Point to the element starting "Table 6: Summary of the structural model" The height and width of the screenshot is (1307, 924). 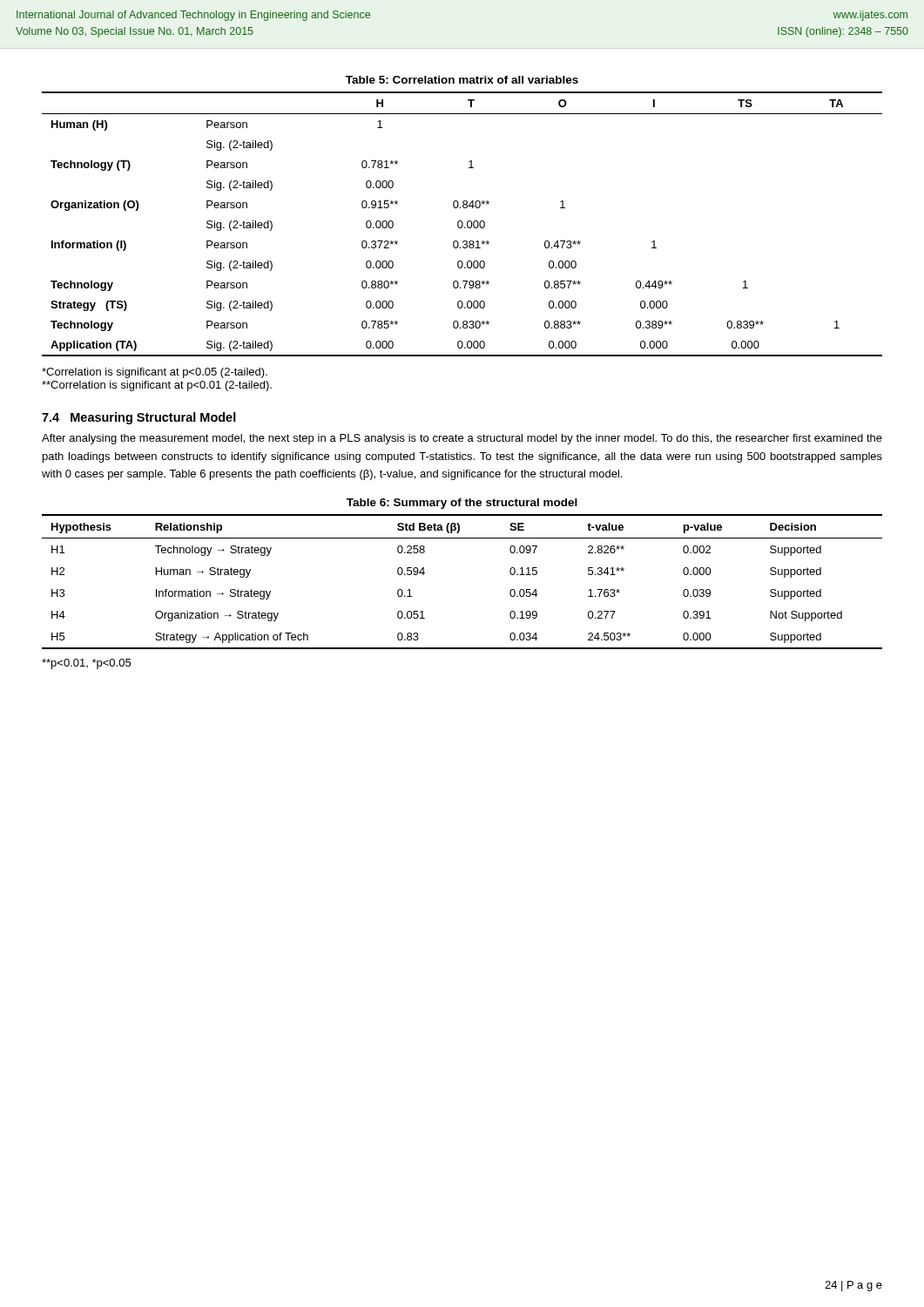[462, 502]
